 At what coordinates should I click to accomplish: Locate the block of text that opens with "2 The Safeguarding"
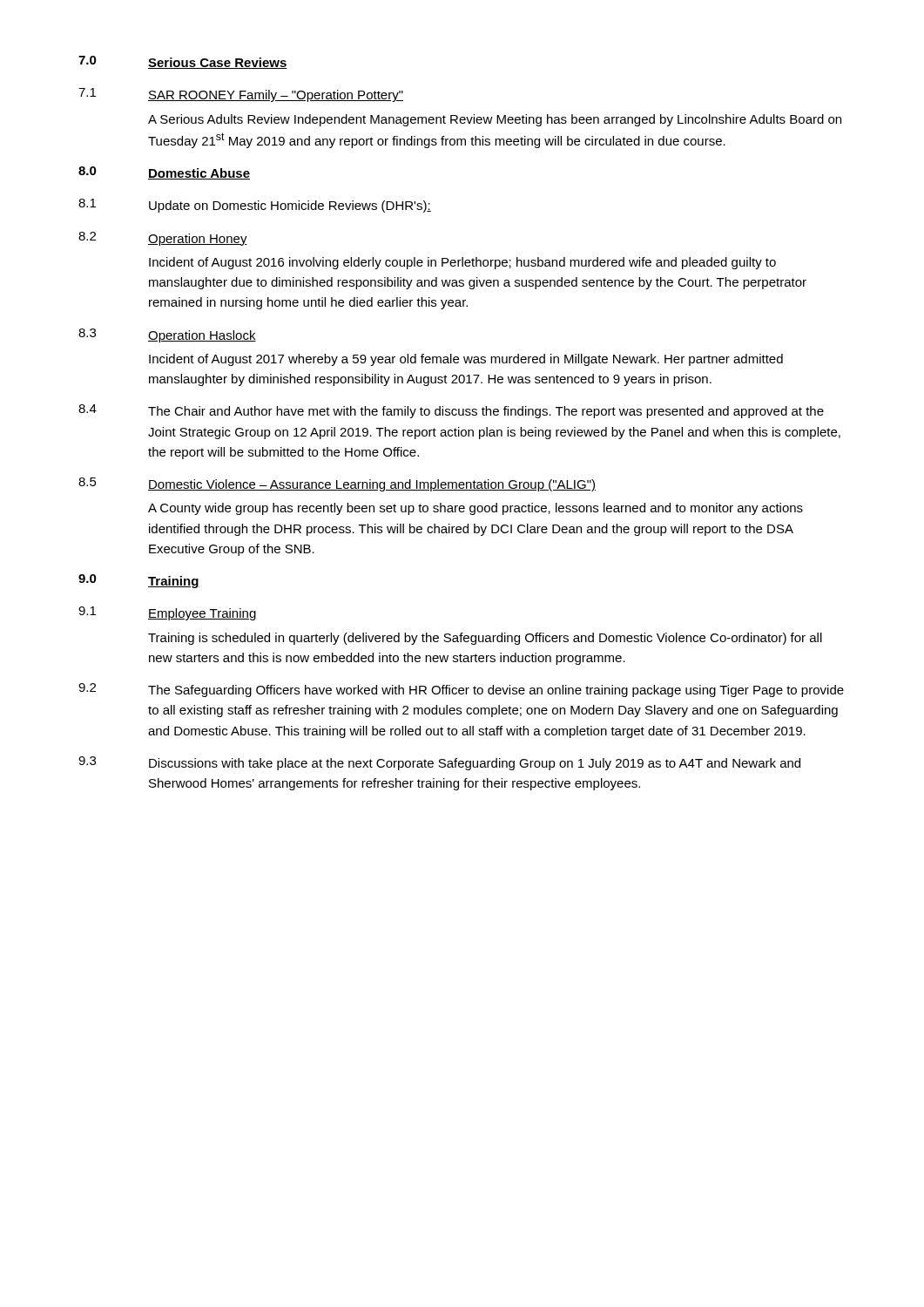point(462,710)
